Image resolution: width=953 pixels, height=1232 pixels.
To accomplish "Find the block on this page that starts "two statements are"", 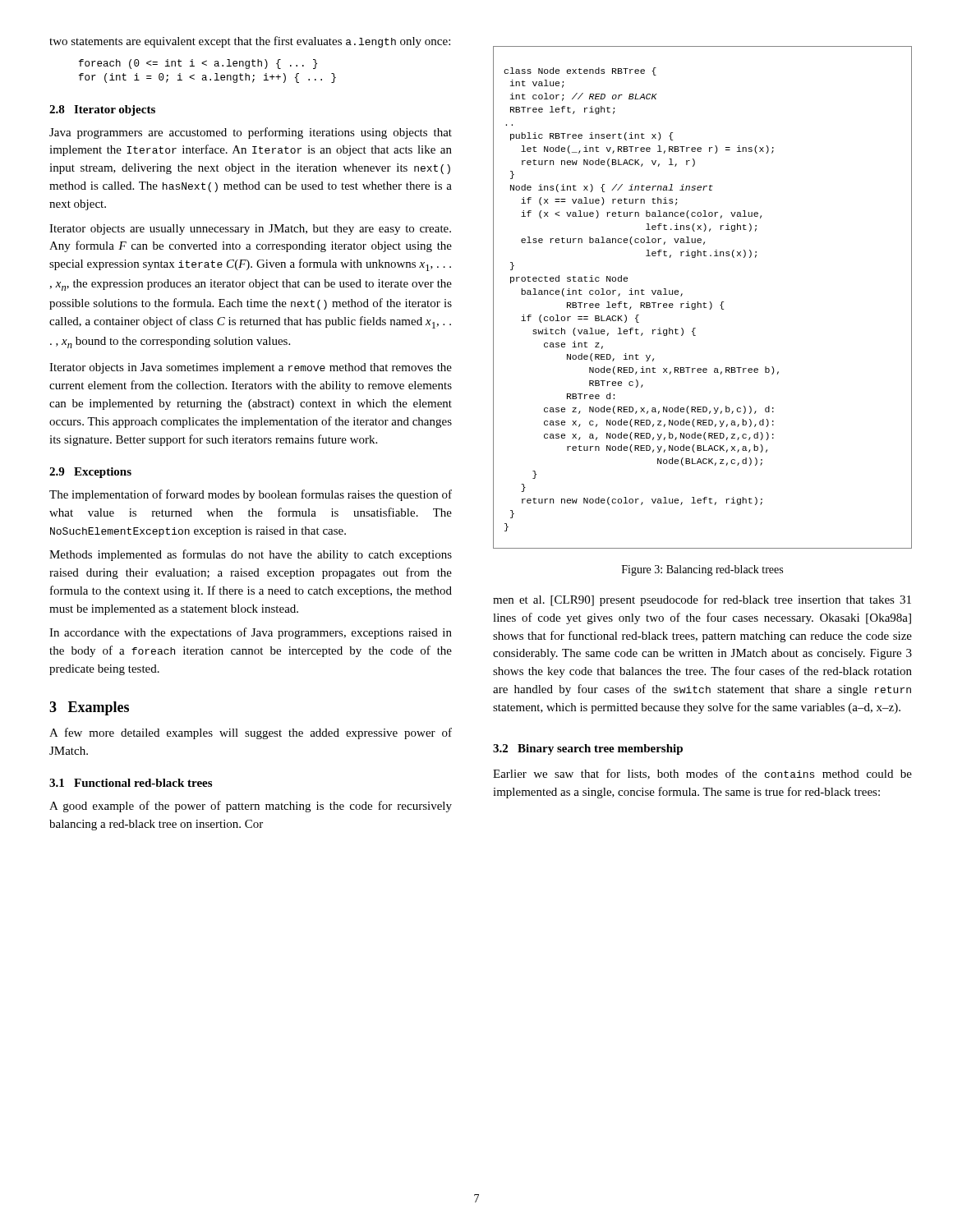I will (x=250, y=41).
